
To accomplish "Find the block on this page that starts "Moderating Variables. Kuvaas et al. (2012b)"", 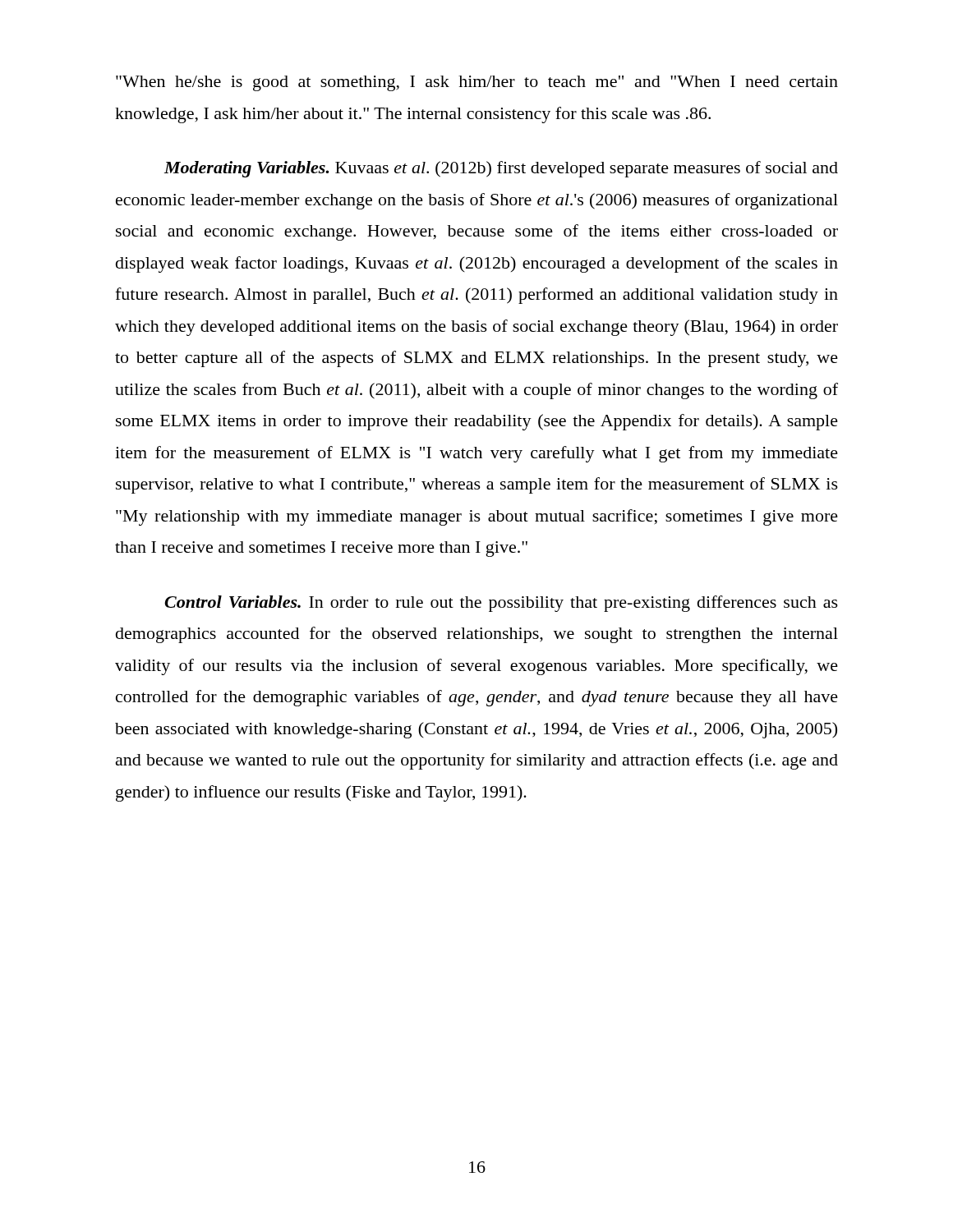I will [x=476, y=357].
